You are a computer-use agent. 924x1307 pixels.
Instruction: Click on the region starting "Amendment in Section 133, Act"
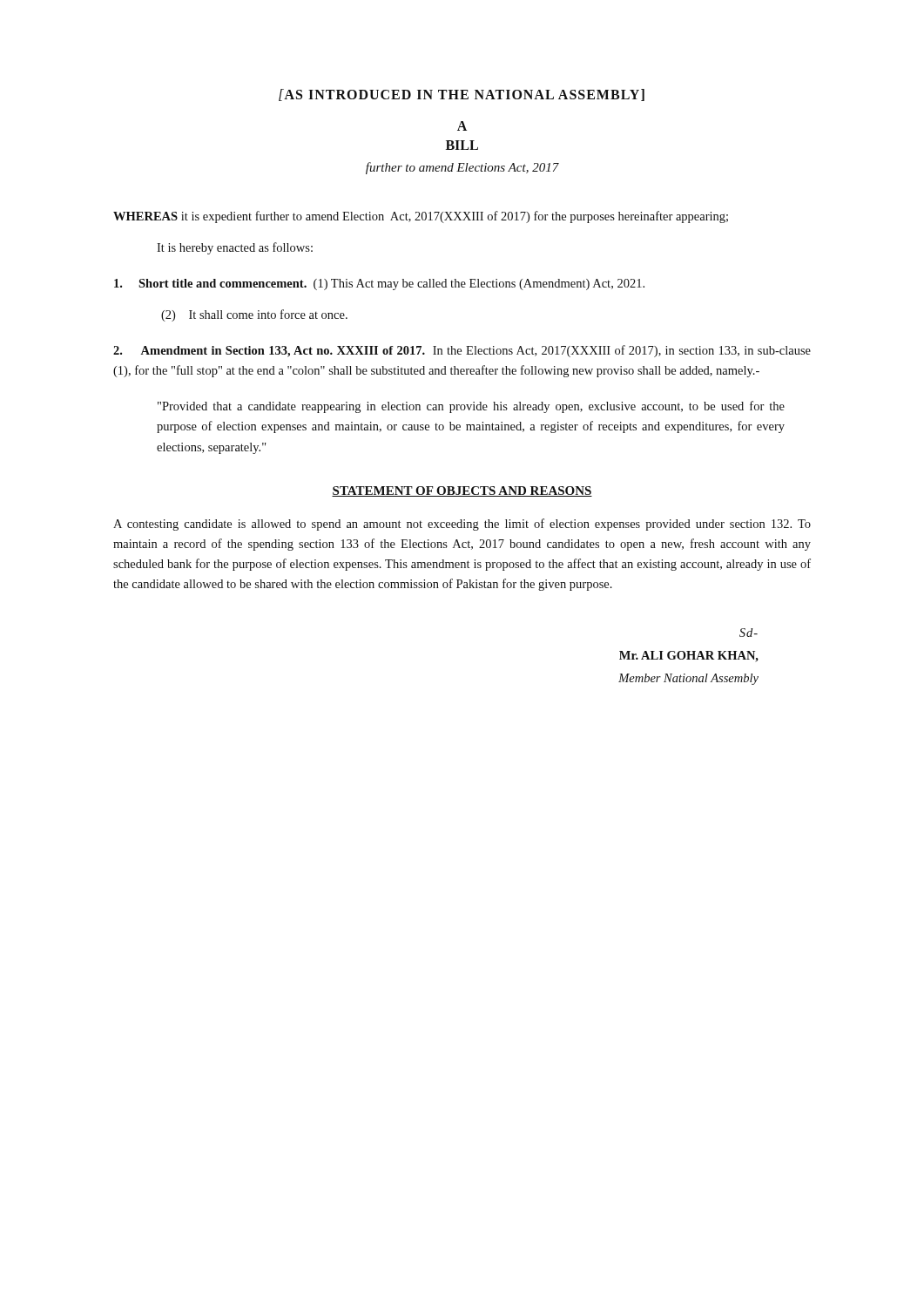pos(462,360)
